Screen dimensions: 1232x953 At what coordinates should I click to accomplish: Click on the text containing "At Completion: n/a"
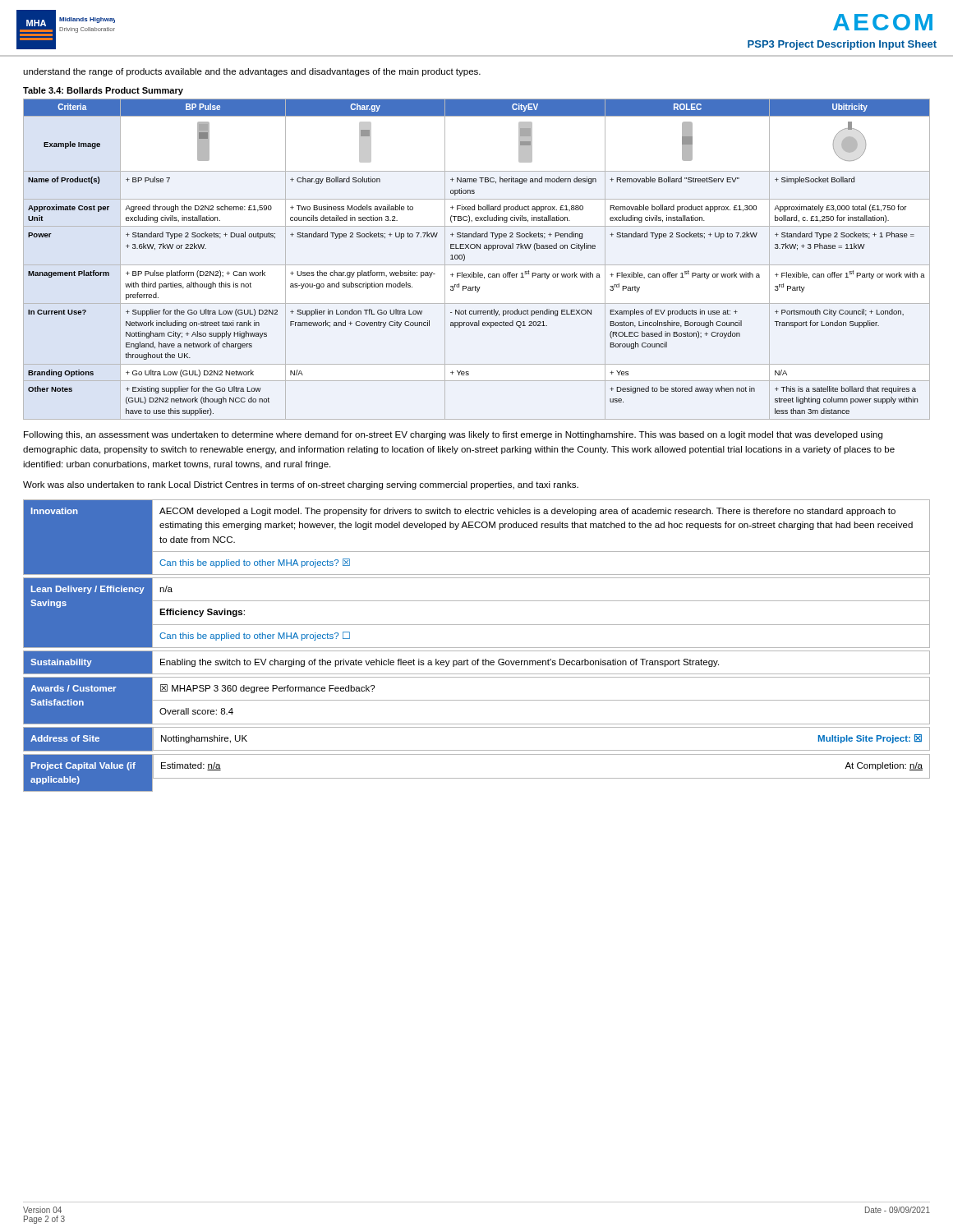click(x=884, y=766)
